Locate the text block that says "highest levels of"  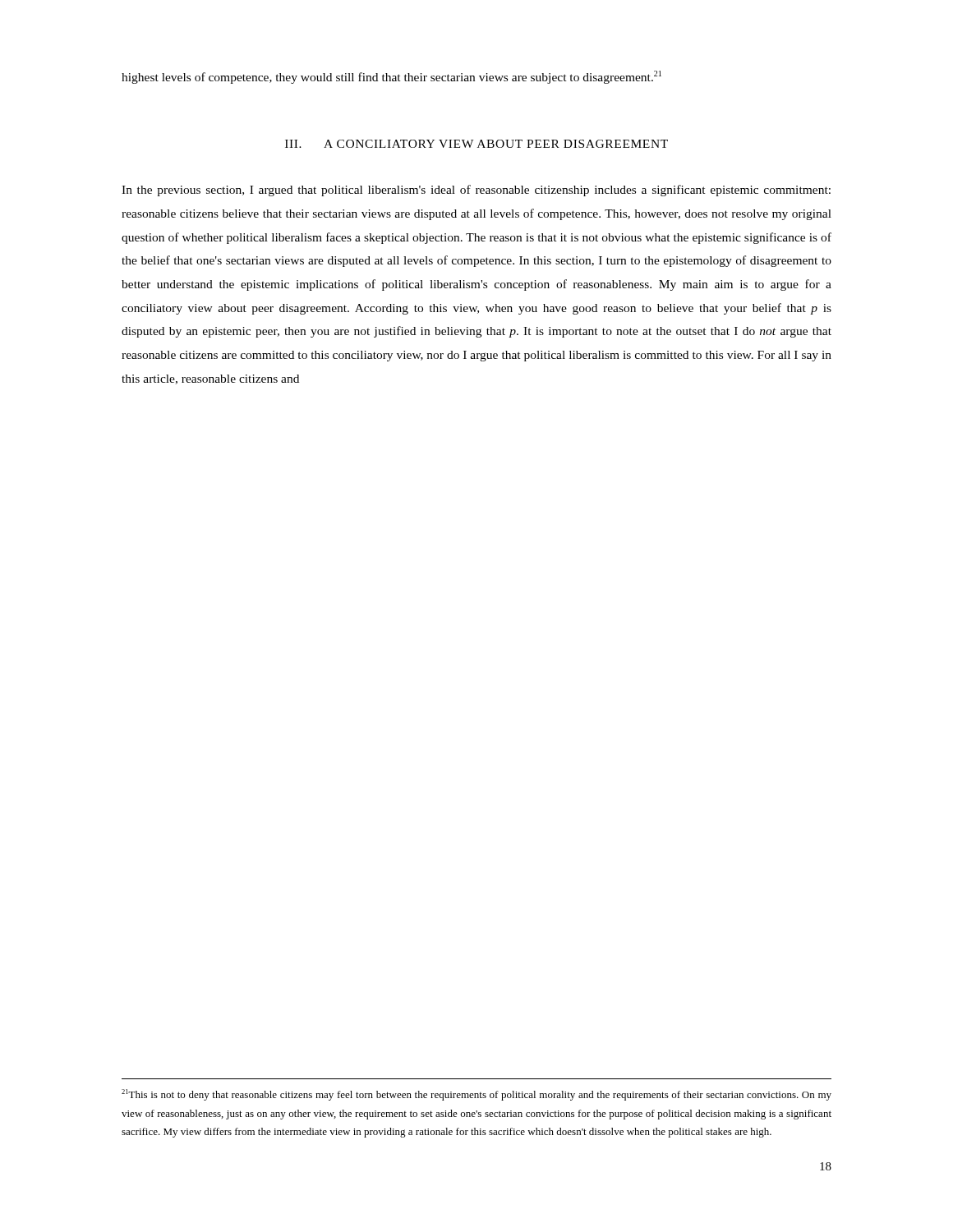476,77
